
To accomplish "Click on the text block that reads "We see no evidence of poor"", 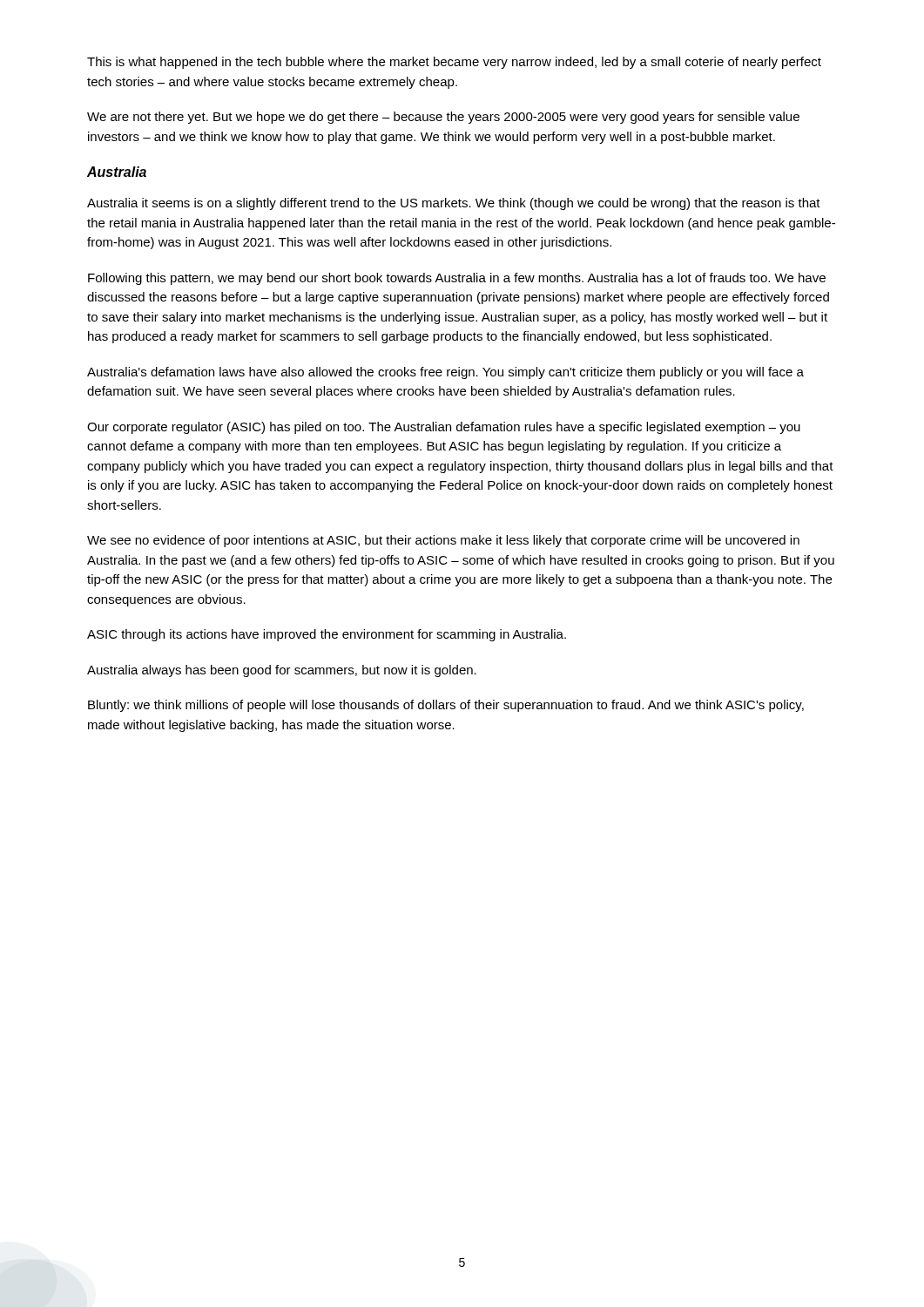I will pos(461,569).
